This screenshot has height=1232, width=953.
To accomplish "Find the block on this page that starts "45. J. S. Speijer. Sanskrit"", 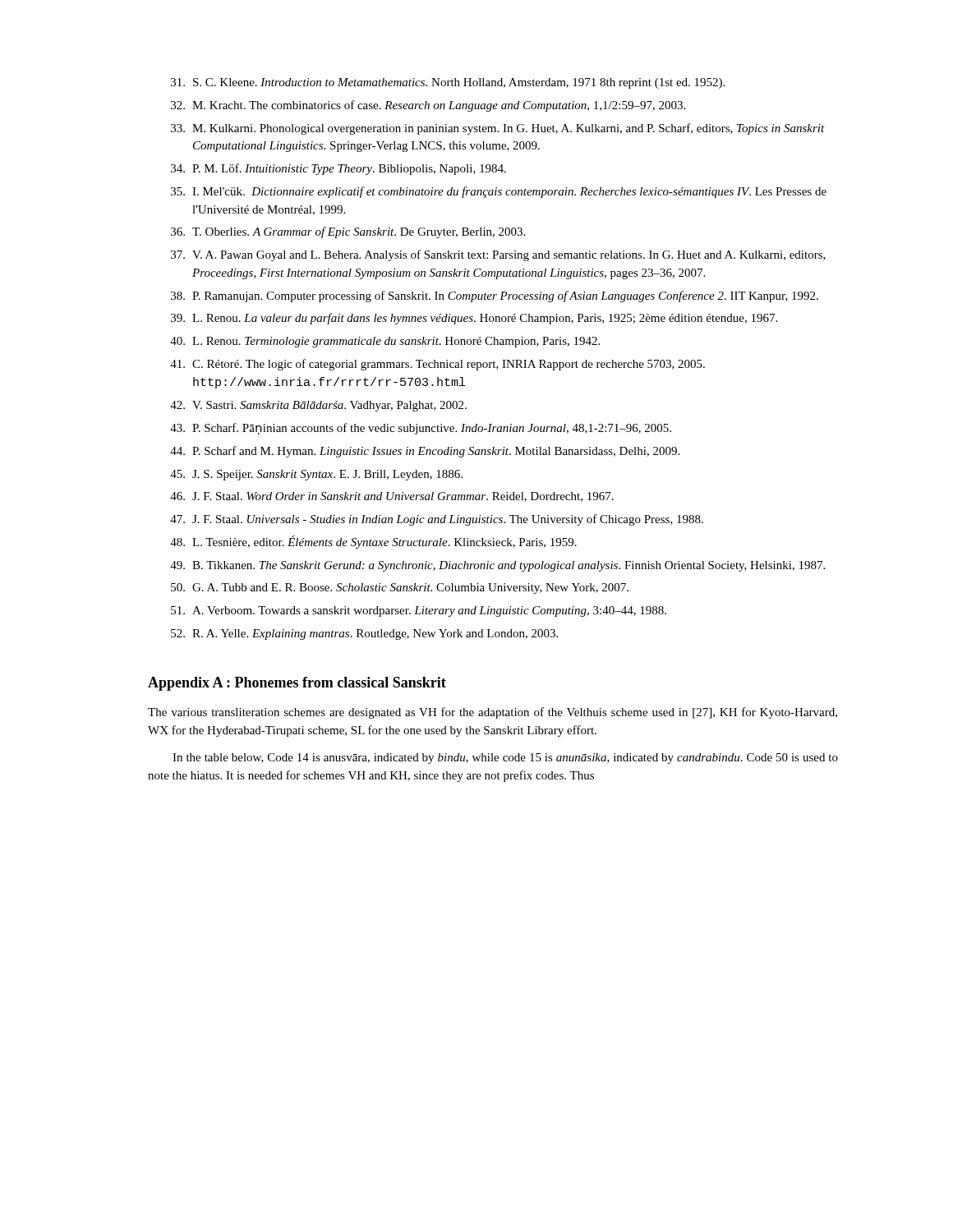I will click(316, 475).
